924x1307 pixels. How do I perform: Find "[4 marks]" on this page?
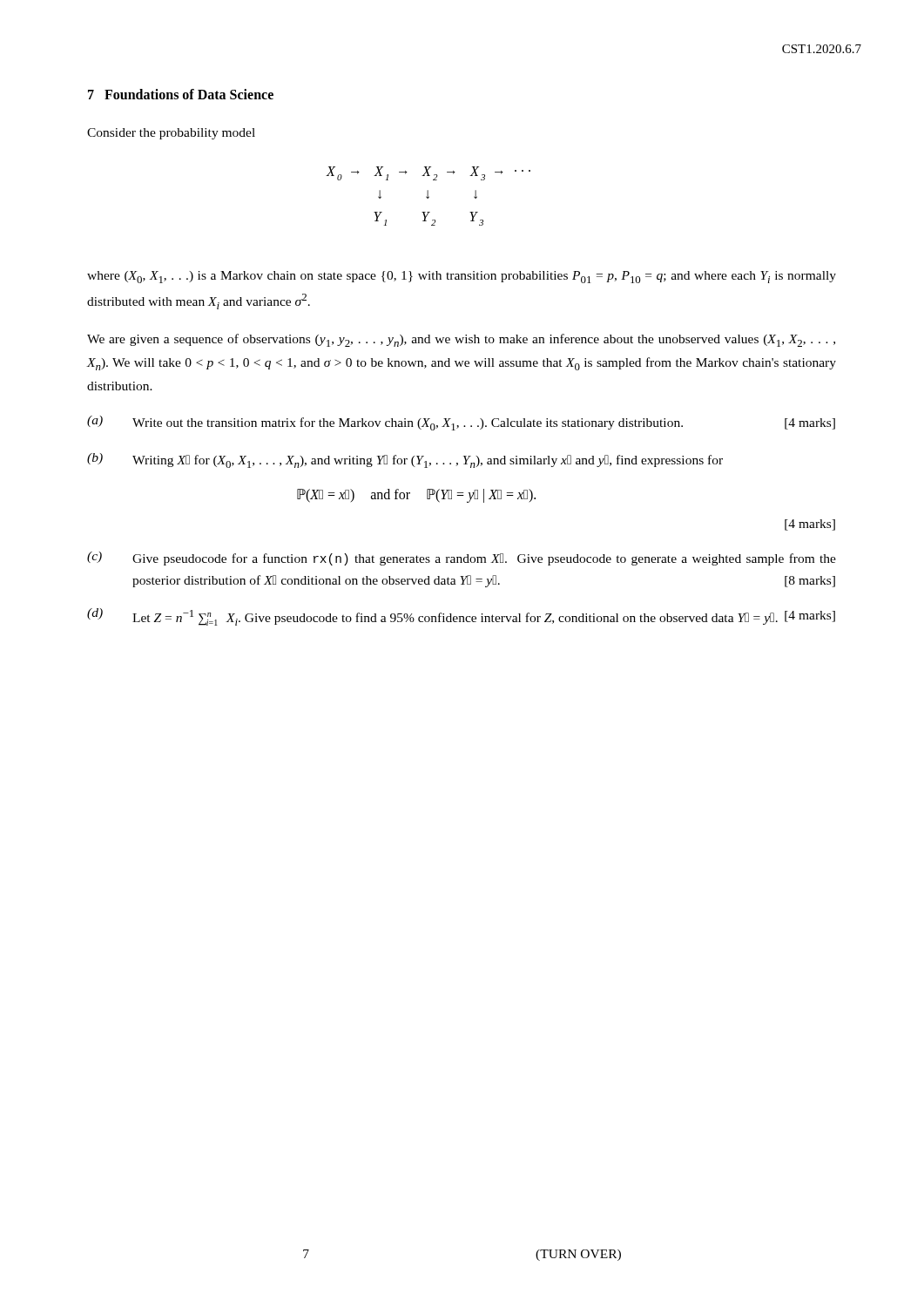point(810,524)
